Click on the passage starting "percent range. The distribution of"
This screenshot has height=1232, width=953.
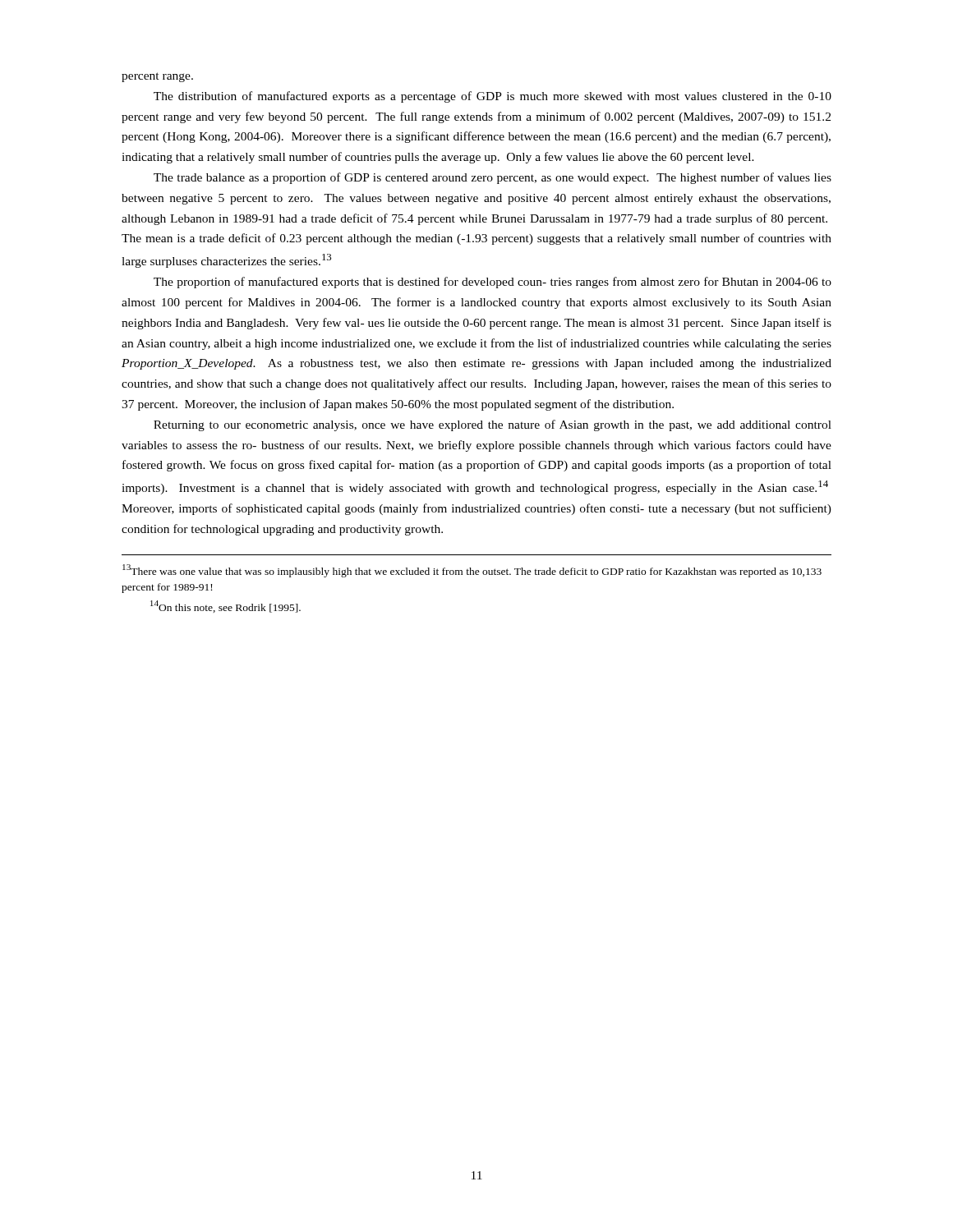pyautogui.click(x=476, y=303)
